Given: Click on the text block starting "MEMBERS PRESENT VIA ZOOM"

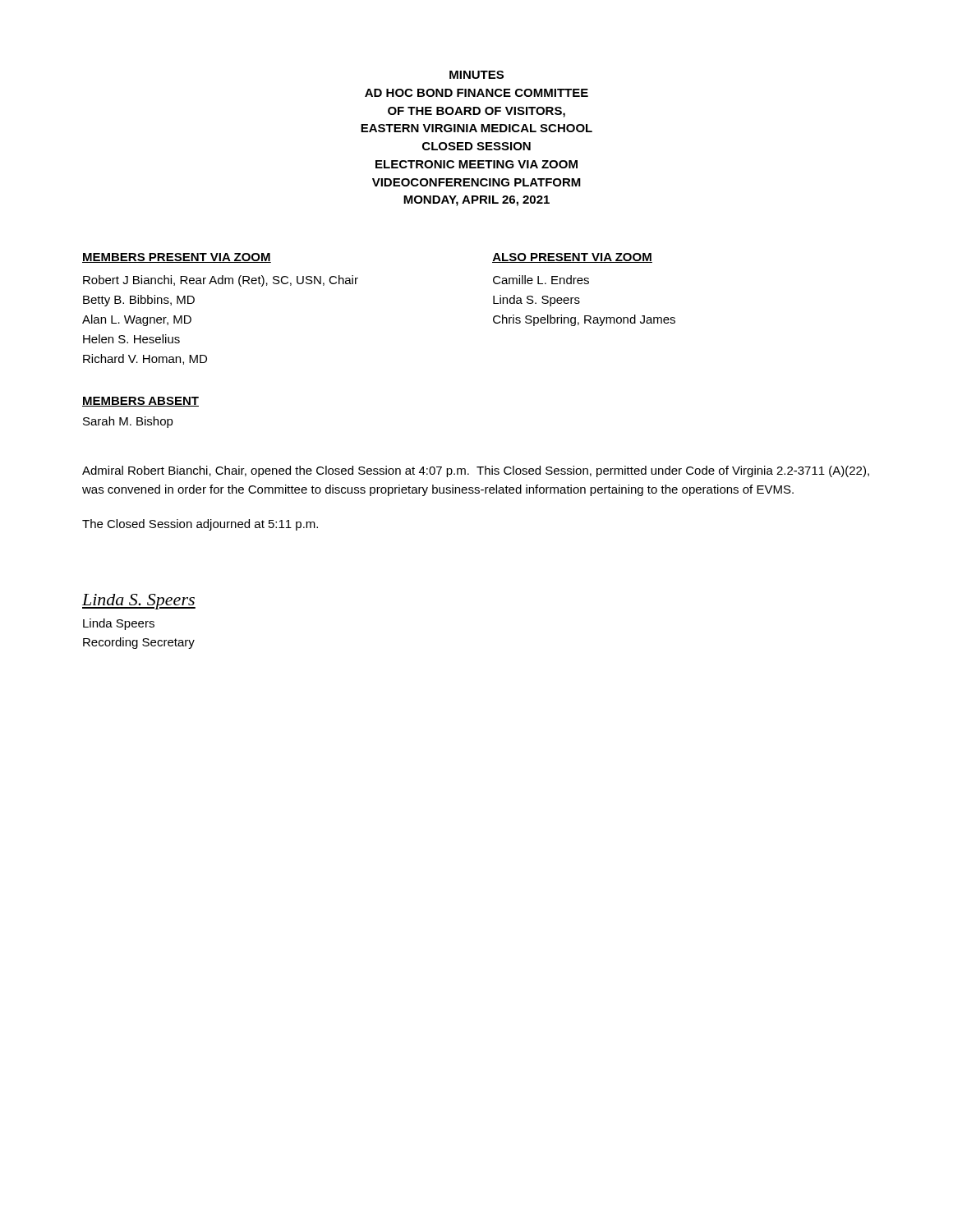Looking at the screenshot, I should click(176, 257).
